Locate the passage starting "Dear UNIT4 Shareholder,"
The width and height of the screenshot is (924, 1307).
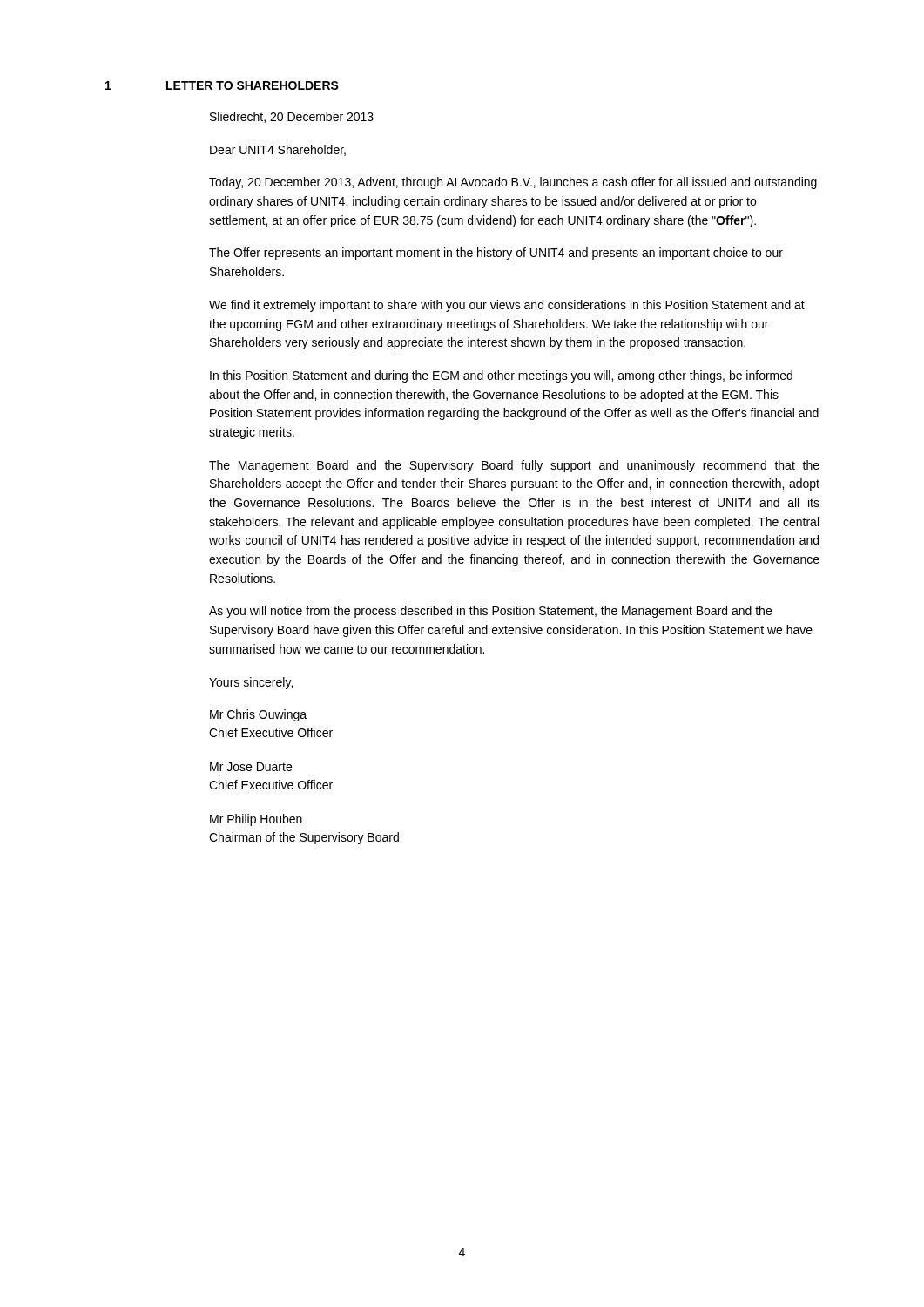pos(278,150)
